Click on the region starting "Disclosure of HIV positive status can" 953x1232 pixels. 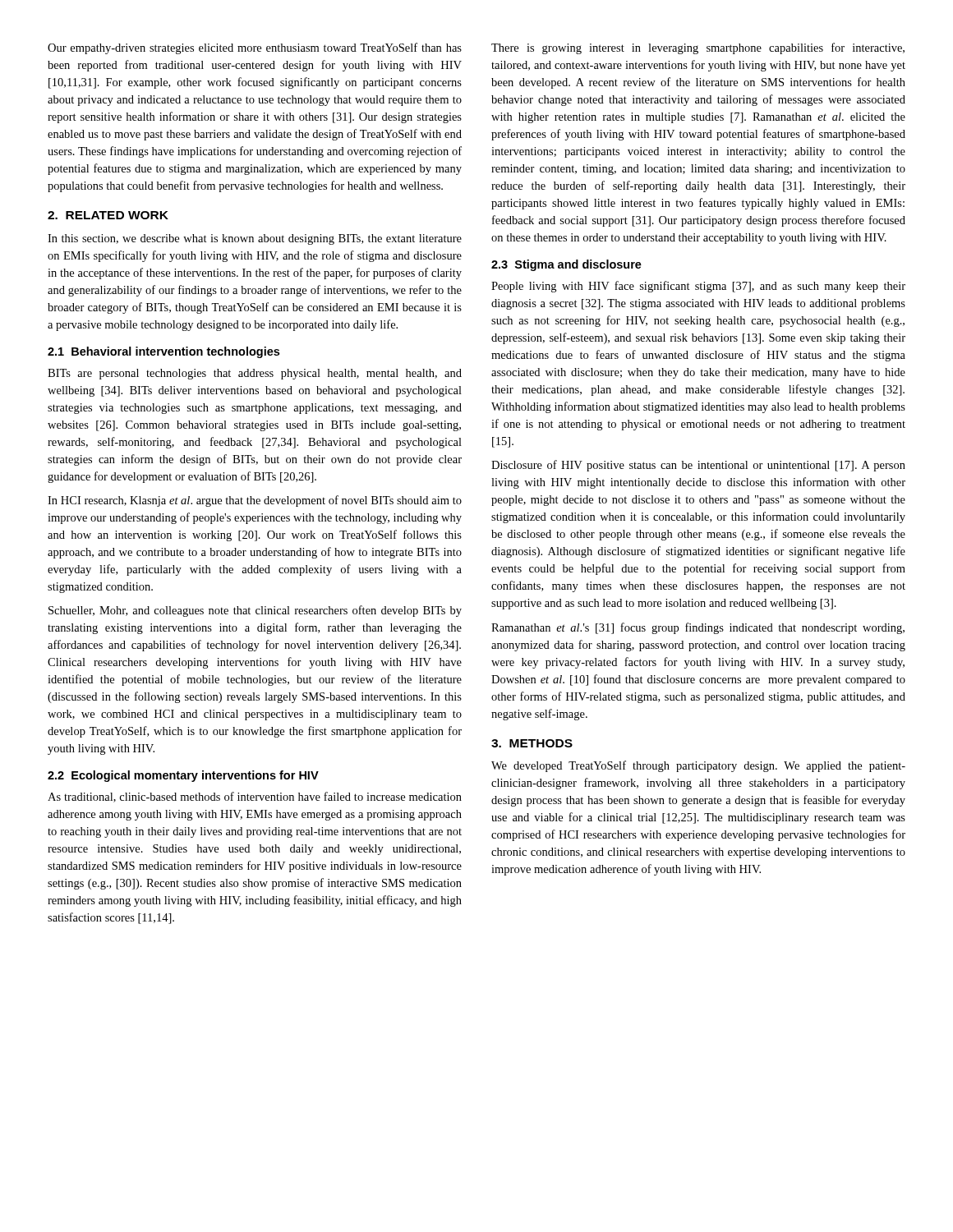pos(698,535)
